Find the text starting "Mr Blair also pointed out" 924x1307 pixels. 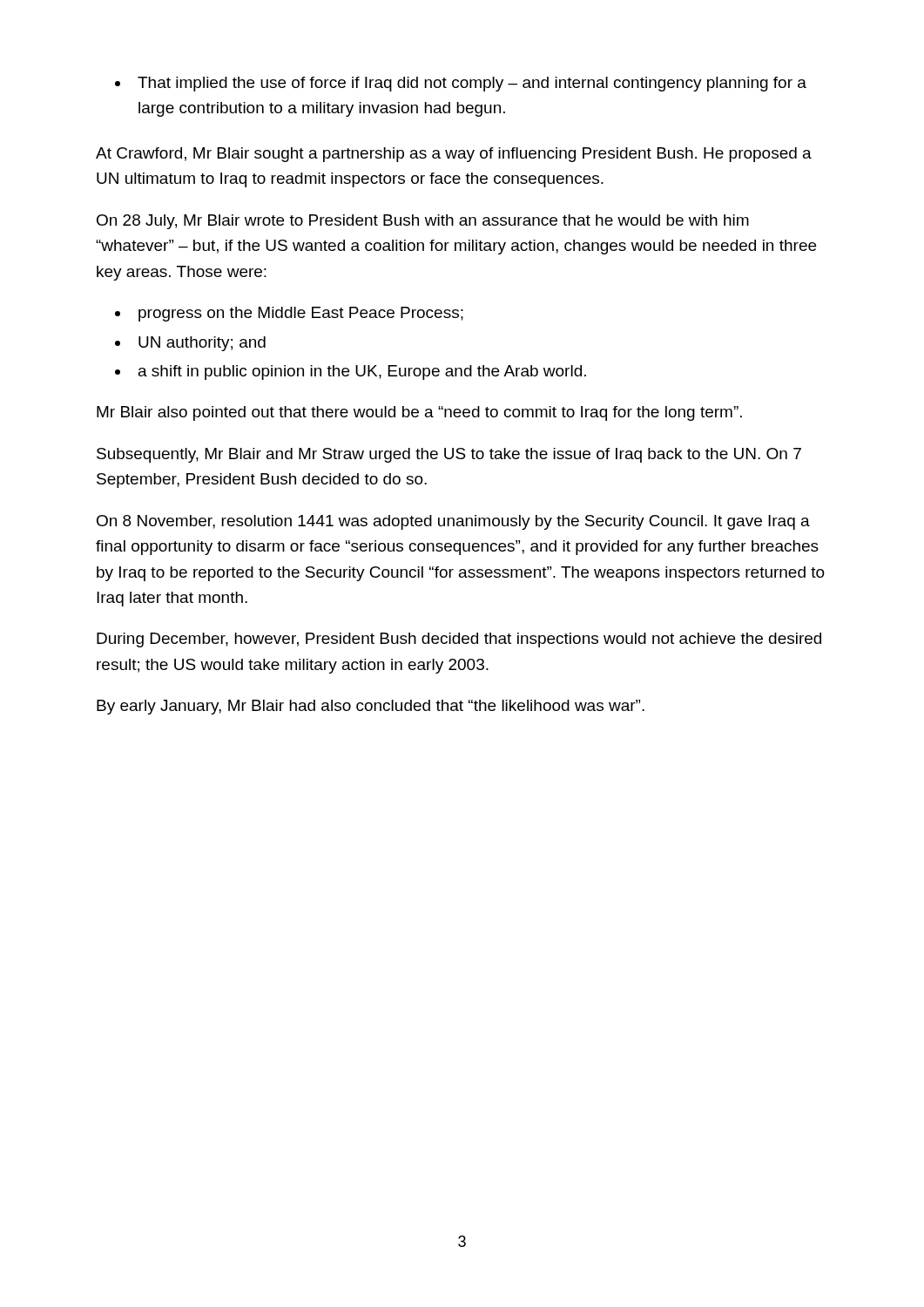[x=462, y=412]
